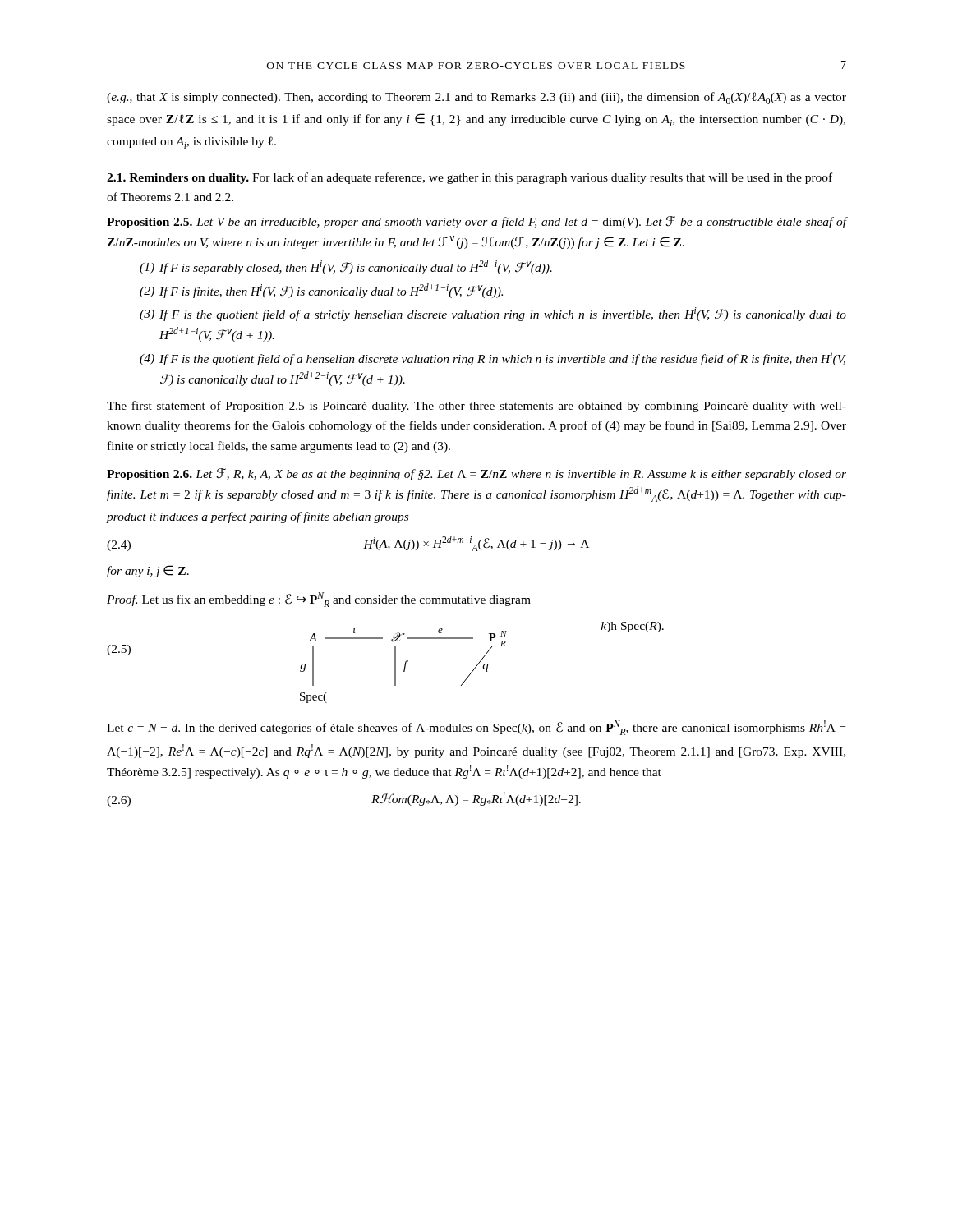Select the text starting "(2) If F is finite, then Hi(V,"
The image size is (953, 1232).
pos(493,291)
